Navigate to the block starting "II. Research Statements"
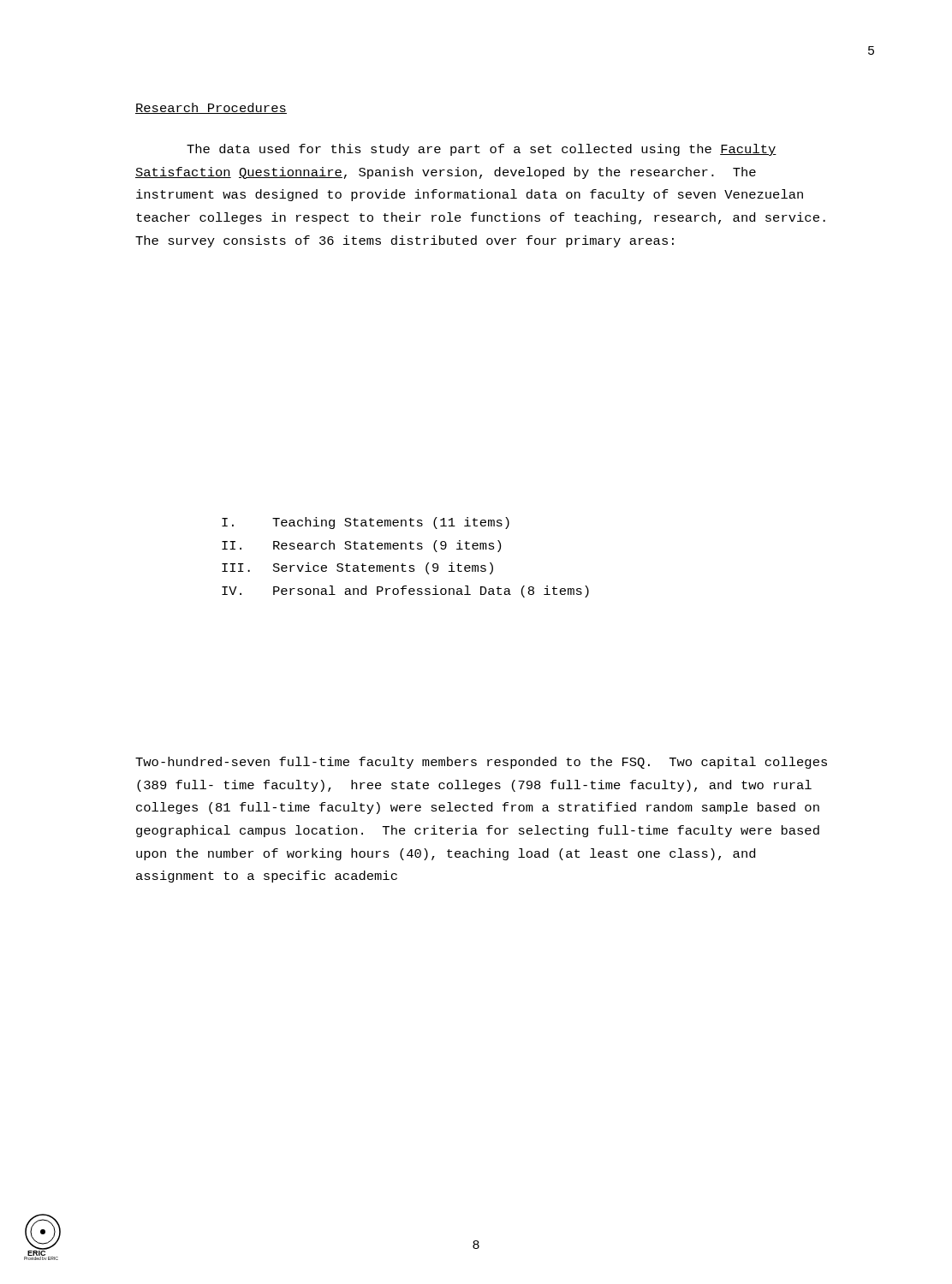The height and width of the screenshot is (1284, 952). pyautogui.click(x=361, y=546)
